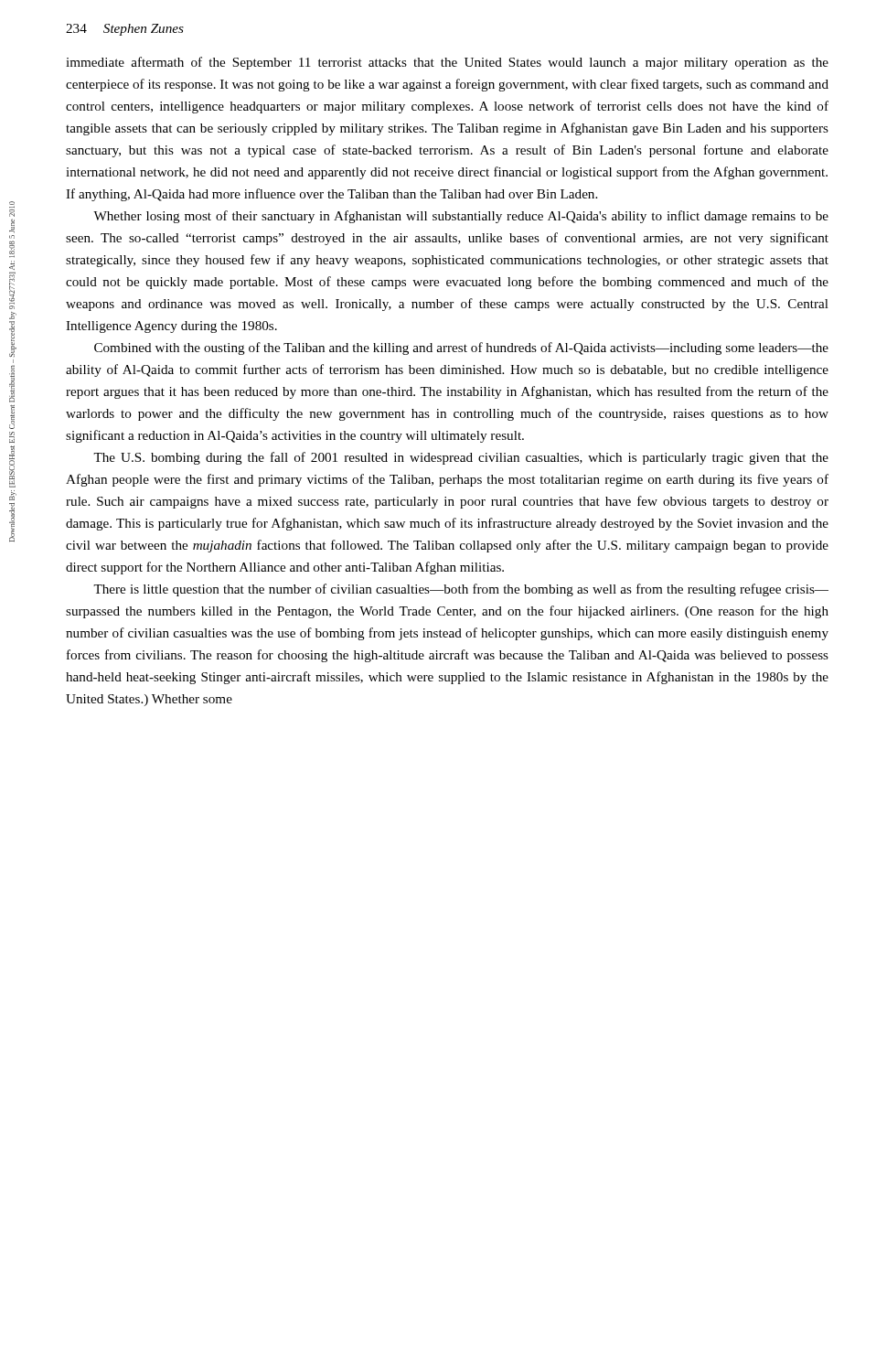Locate the block of text that opens with "There is little question that"
This screenshot has height=1372, width=876.
[x=447, y=644]
